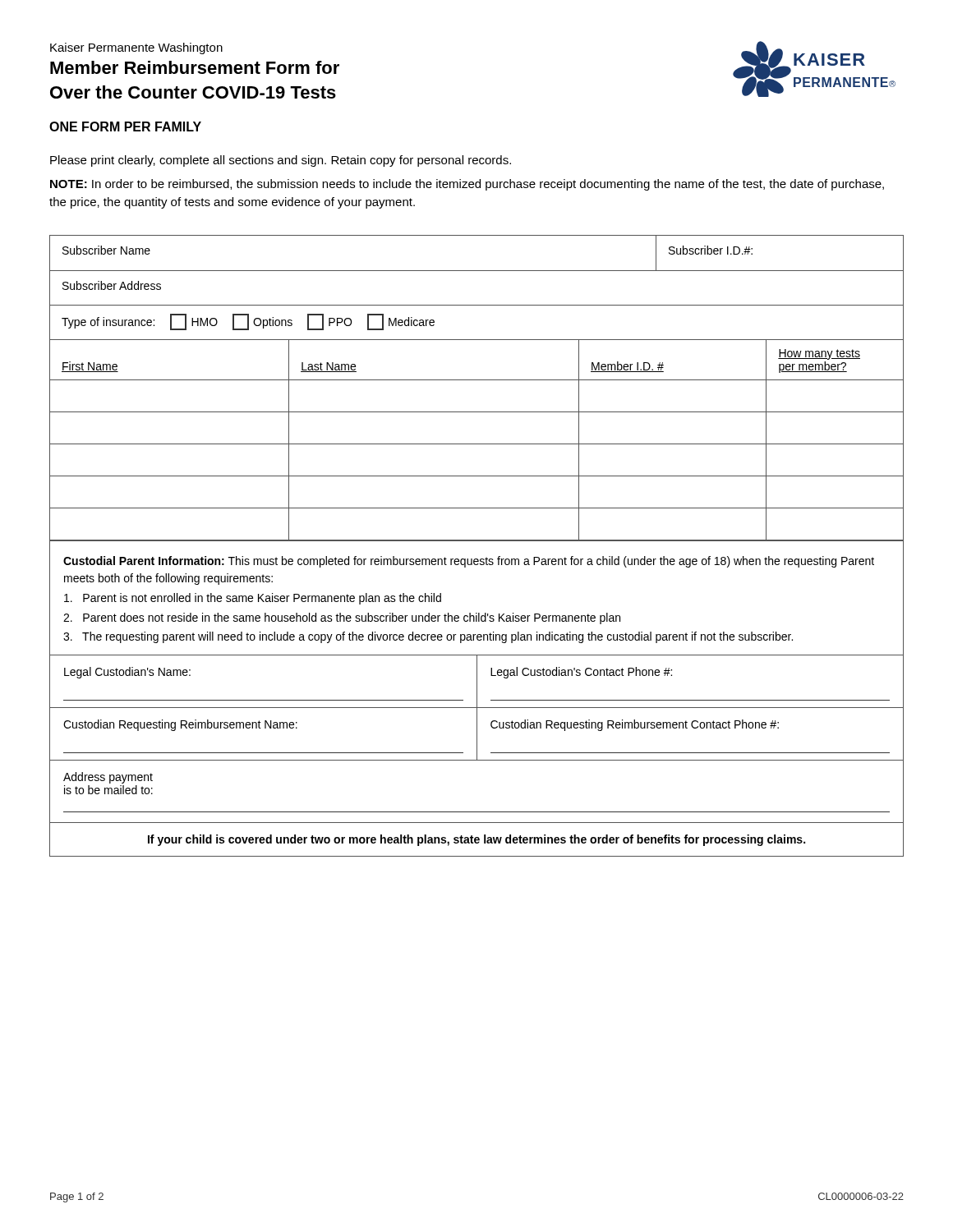
Task: Point to the block starting "NOTE: In order to be reimbursed,"
Action: click(x=467, y=192)
